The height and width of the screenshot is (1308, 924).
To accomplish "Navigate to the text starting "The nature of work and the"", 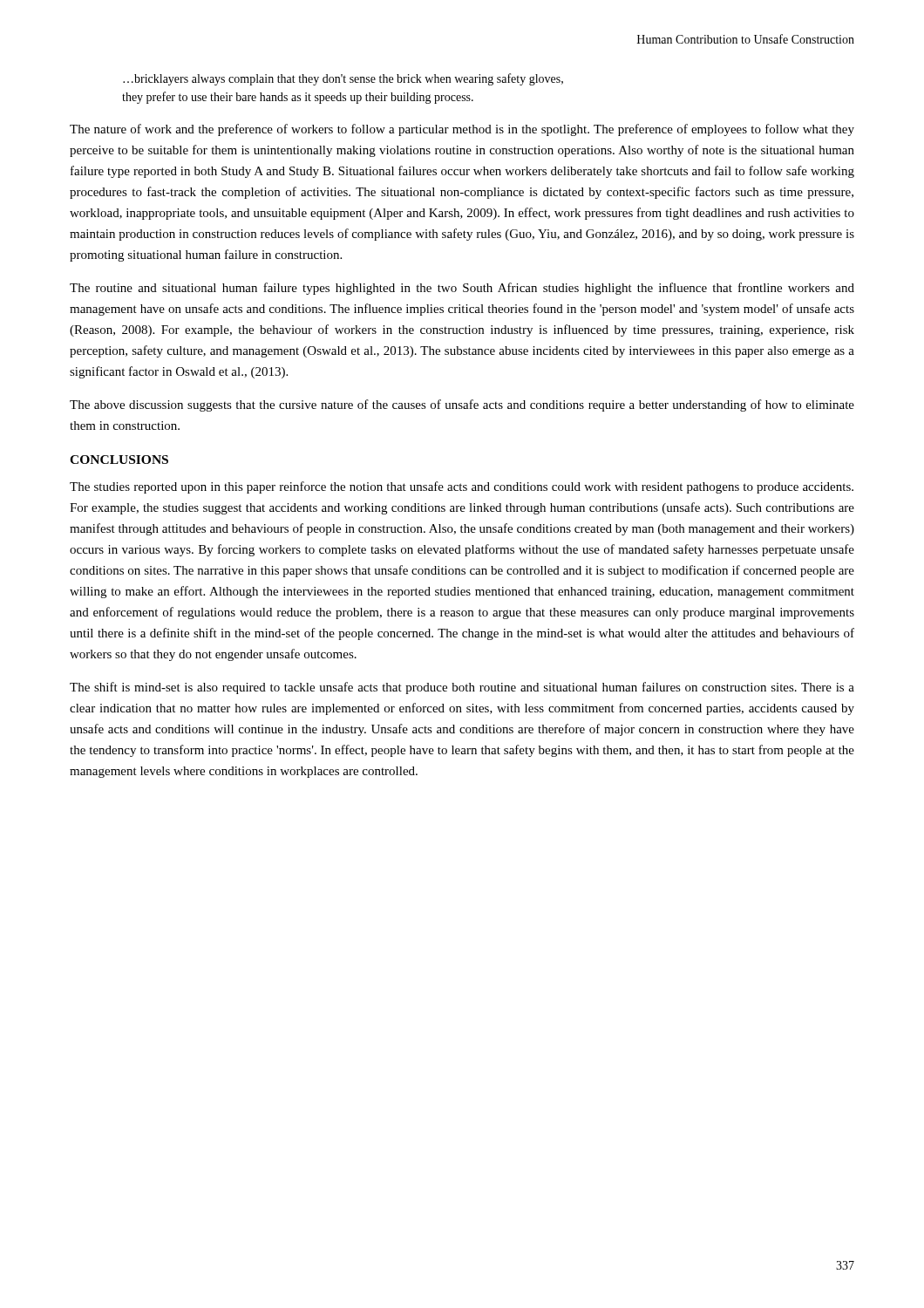I will pos(462,192).
